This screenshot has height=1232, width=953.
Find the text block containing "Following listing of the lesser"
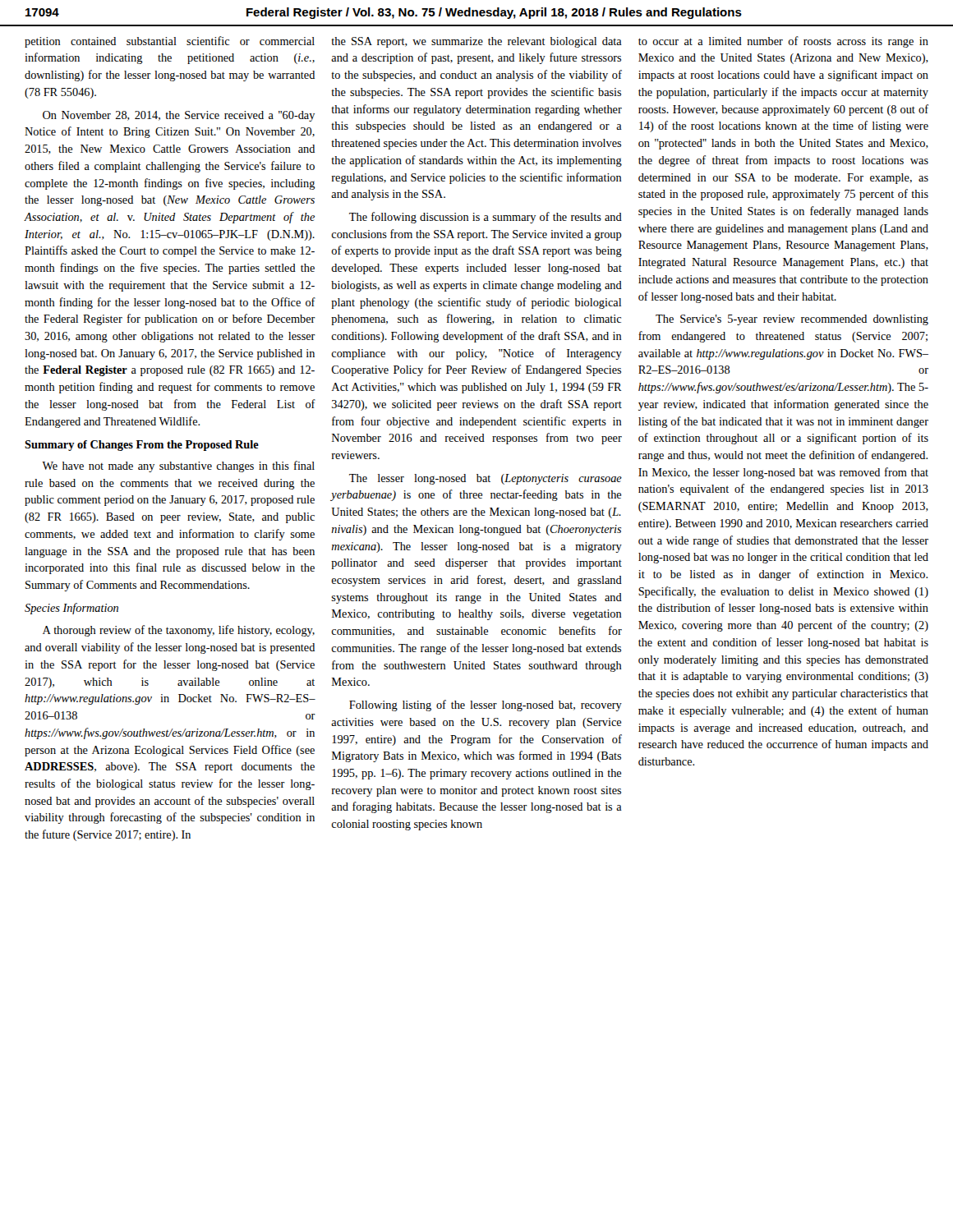tap(476, 764)
